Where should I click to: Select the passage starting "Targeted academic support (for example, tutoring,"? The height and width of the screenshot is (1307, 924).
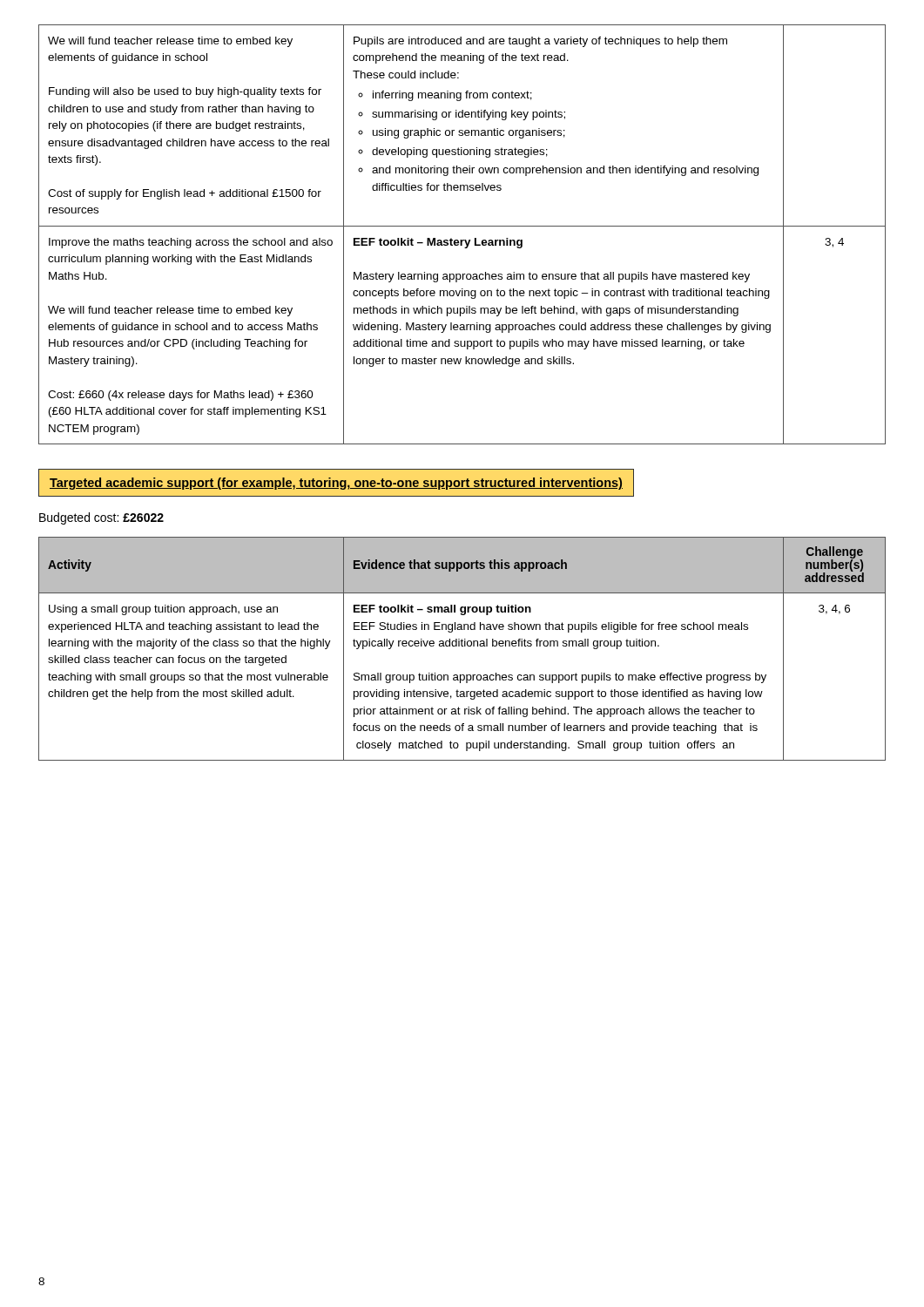(336, 483)
